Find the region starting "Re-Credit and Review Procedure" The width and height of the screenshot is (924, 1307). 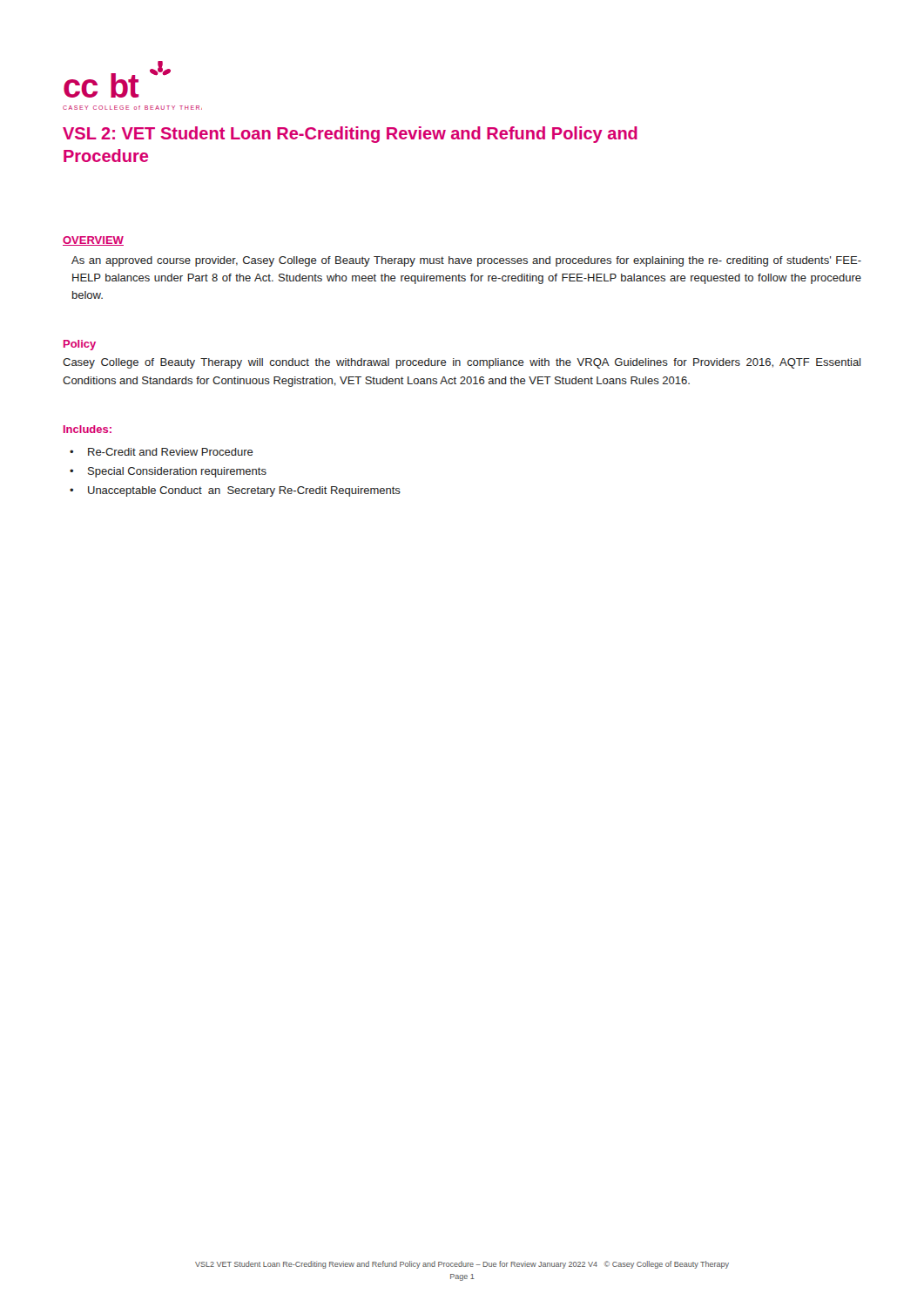point(170,452)
